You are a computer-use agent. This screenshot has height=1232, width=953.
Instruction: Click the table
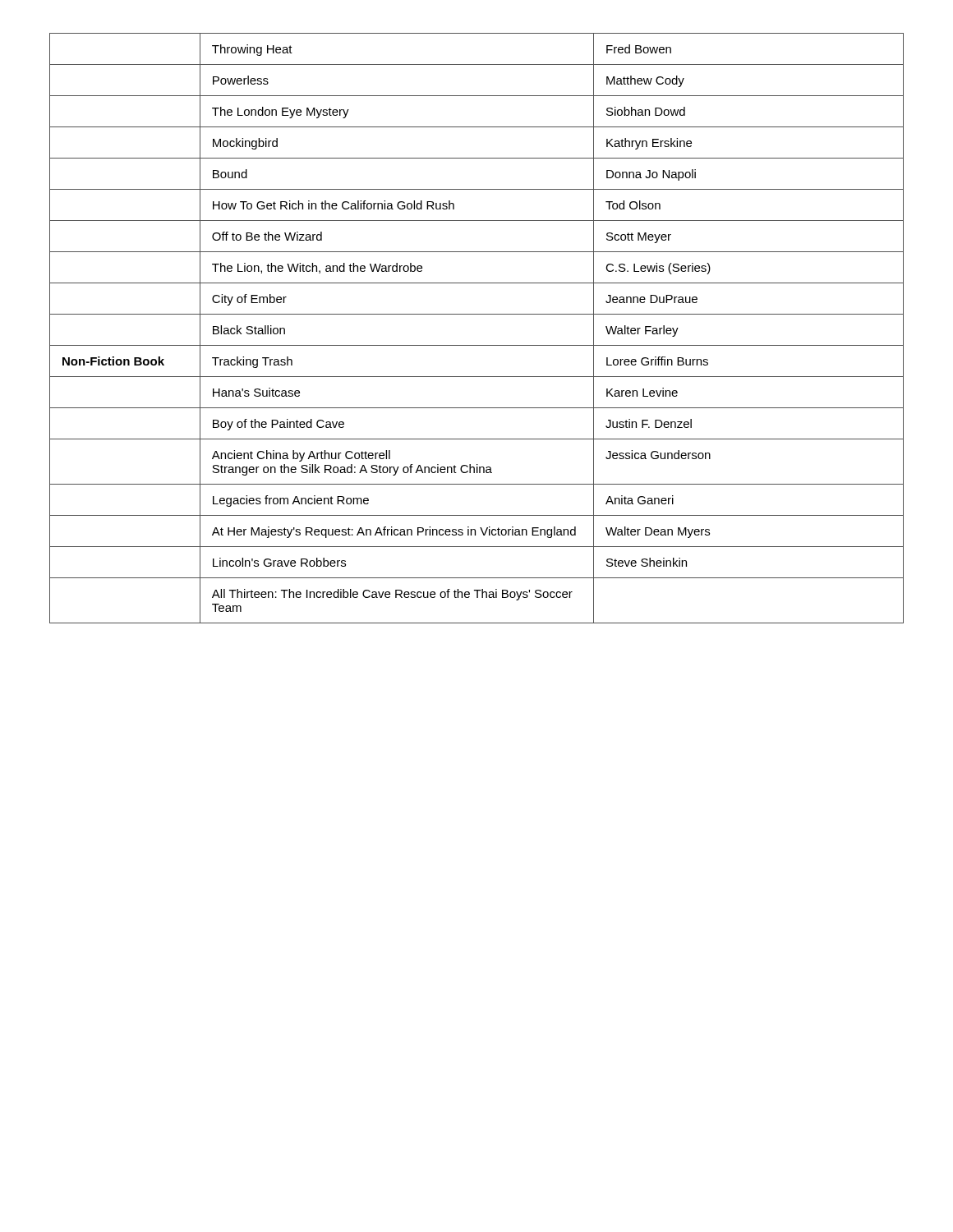(476, 328)
